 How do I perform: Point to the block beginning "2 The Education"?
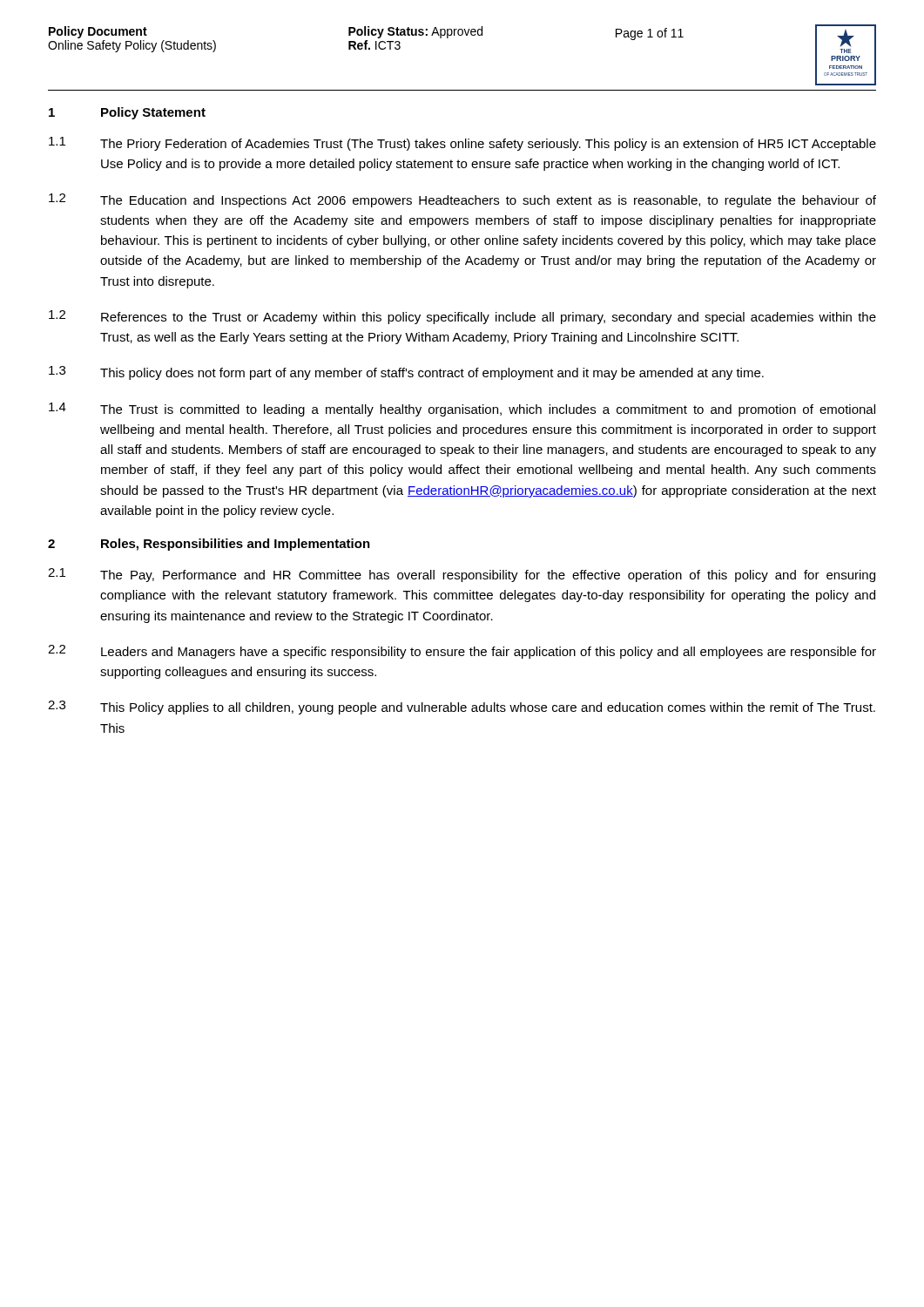point(462,240)
